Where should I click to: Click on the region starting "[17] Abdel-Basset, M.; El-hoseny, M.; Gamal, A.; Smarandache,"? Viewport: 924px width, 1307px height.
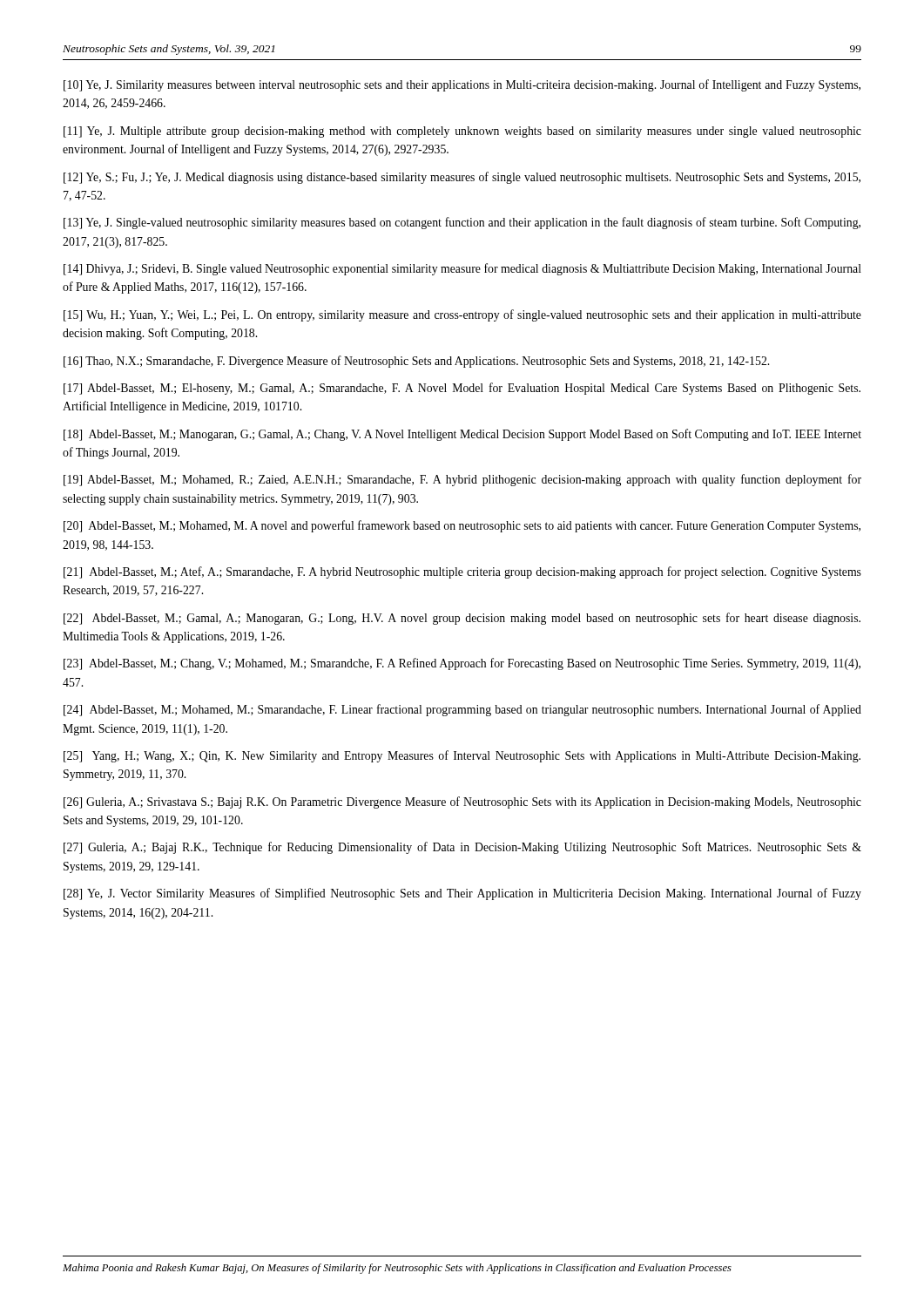462,397
